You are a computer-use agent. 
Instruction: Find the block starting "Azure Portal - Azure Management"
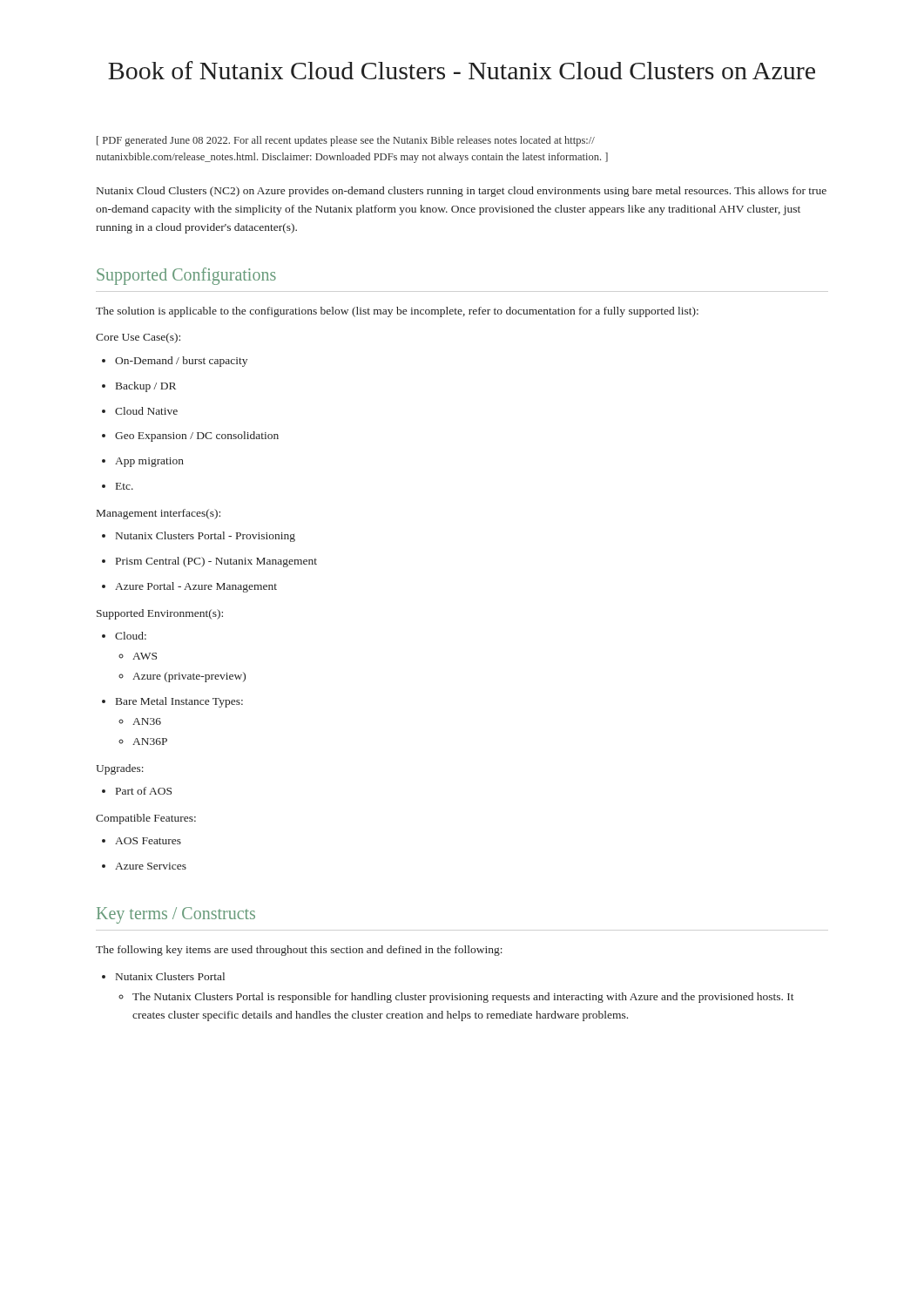(189, 587)
